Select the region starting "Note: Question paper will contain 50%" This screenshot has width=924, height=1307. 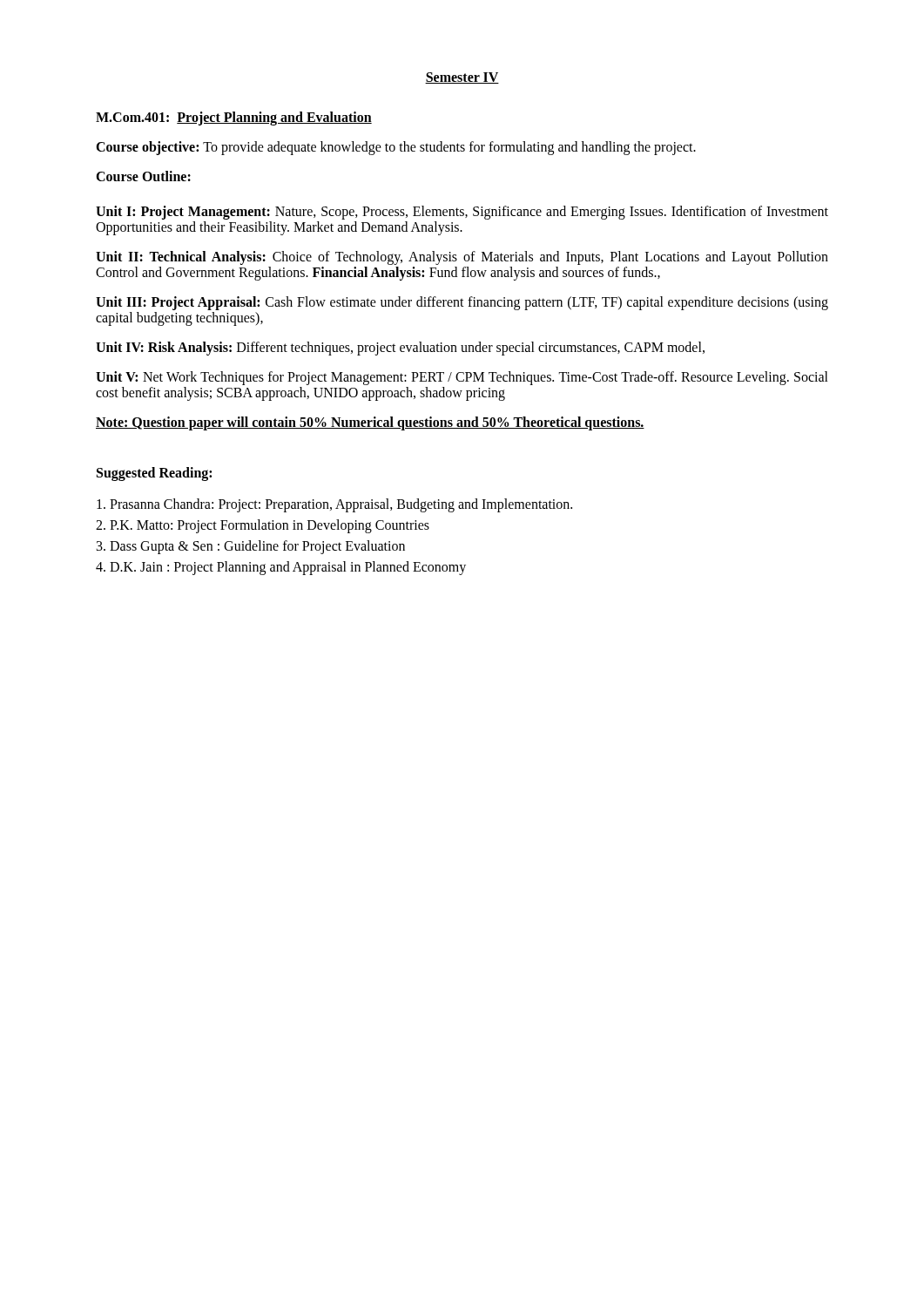pos(370,422)
